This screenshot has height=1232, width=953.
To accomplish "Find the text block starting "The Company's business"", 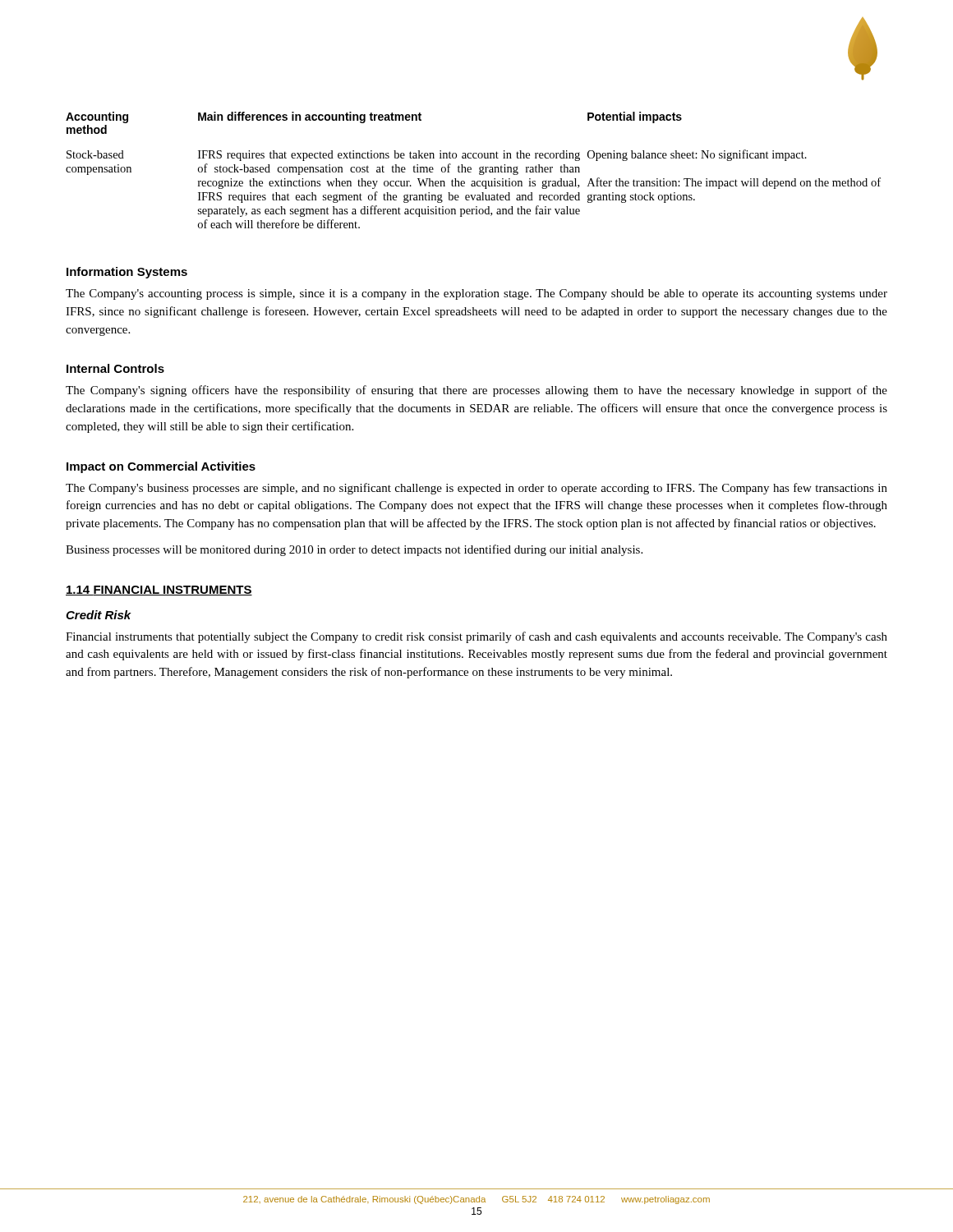I will 476,505.
